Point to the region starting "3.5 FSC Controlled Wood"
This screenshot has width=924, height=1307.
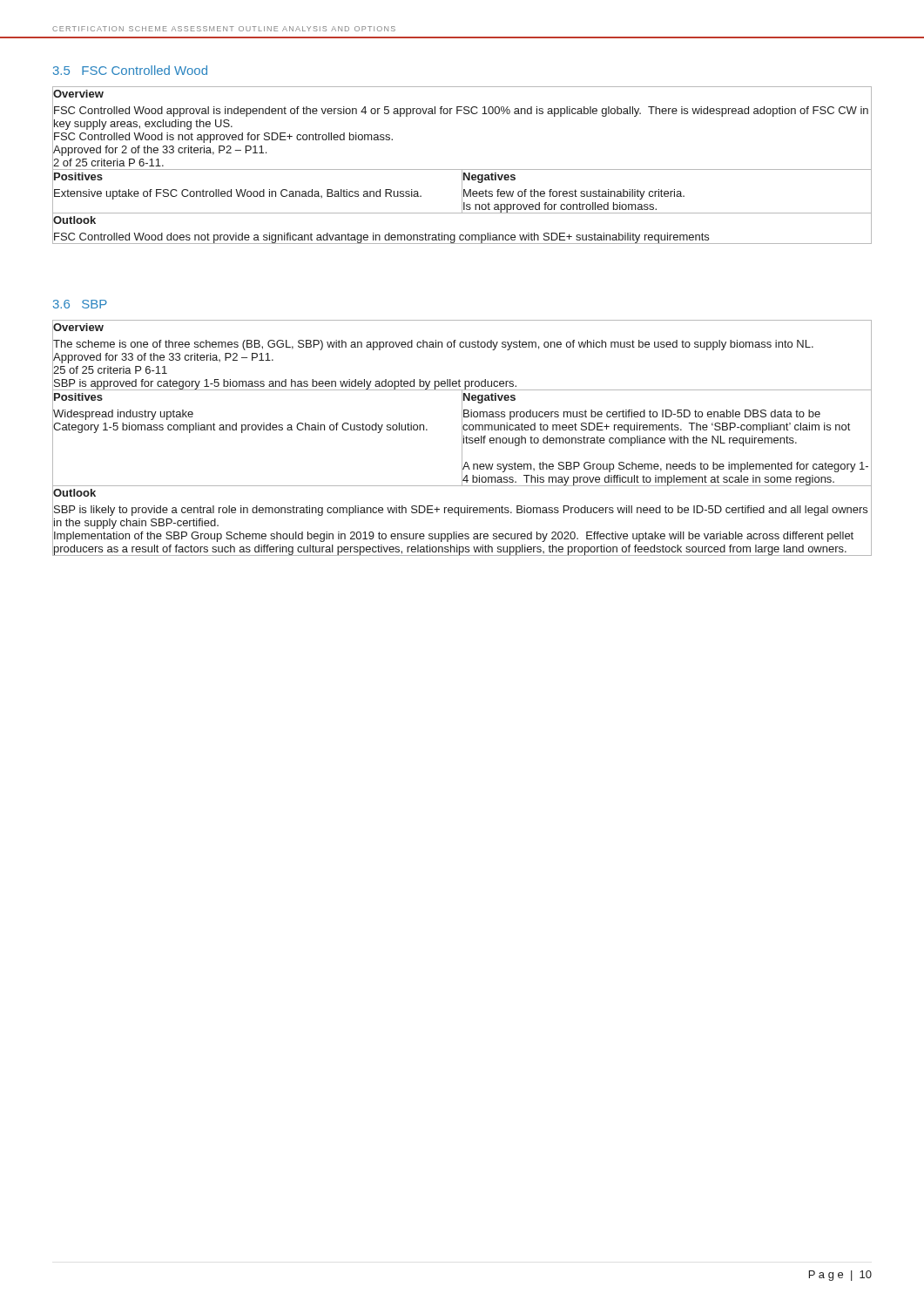(130, 70)
